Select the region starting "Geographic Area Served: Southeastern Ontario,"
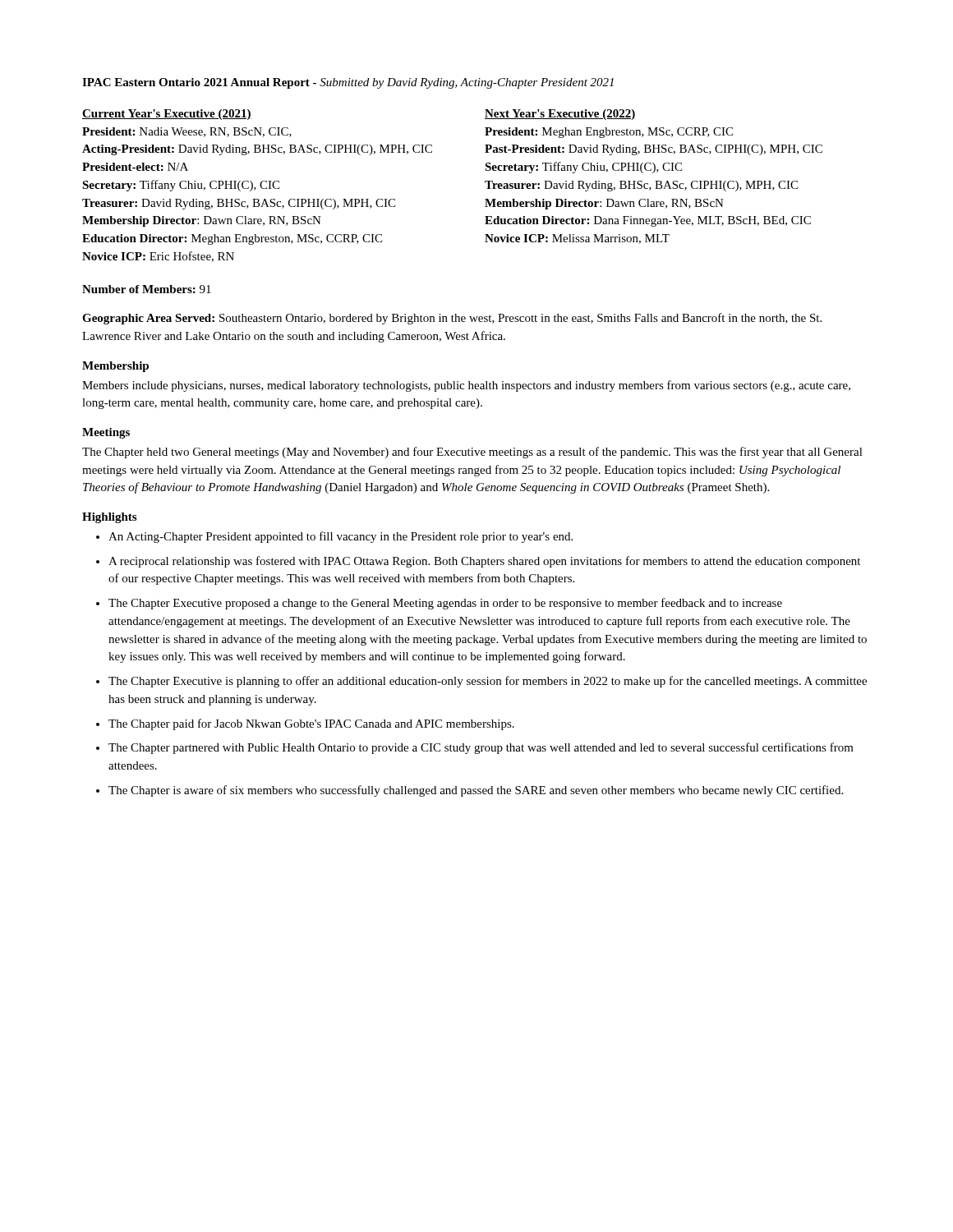Screen dimensions: 1232x953 click(452, 327)
